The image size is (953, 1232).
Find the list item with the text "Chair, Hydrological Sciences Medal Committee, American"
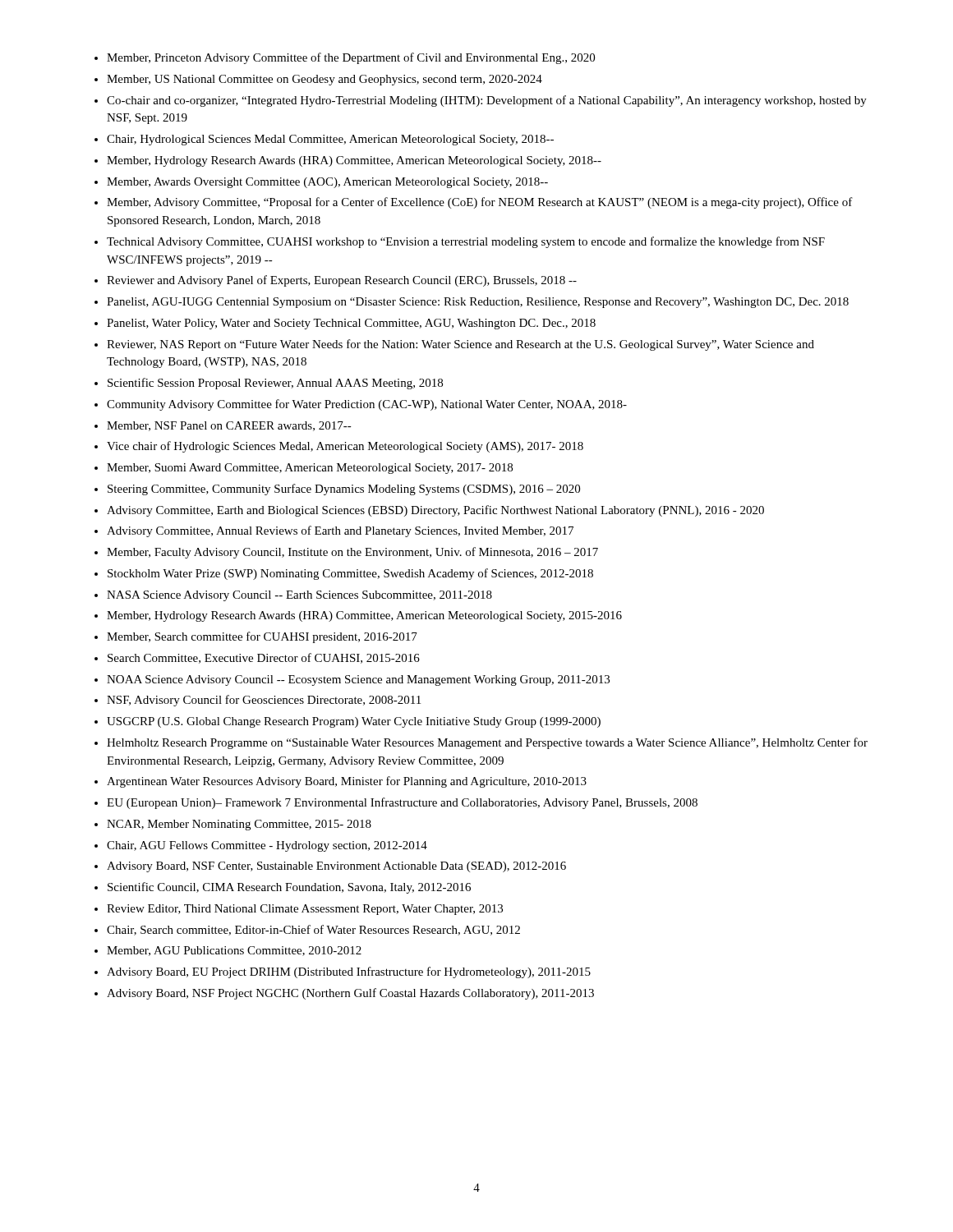click(x=331, y=139)
